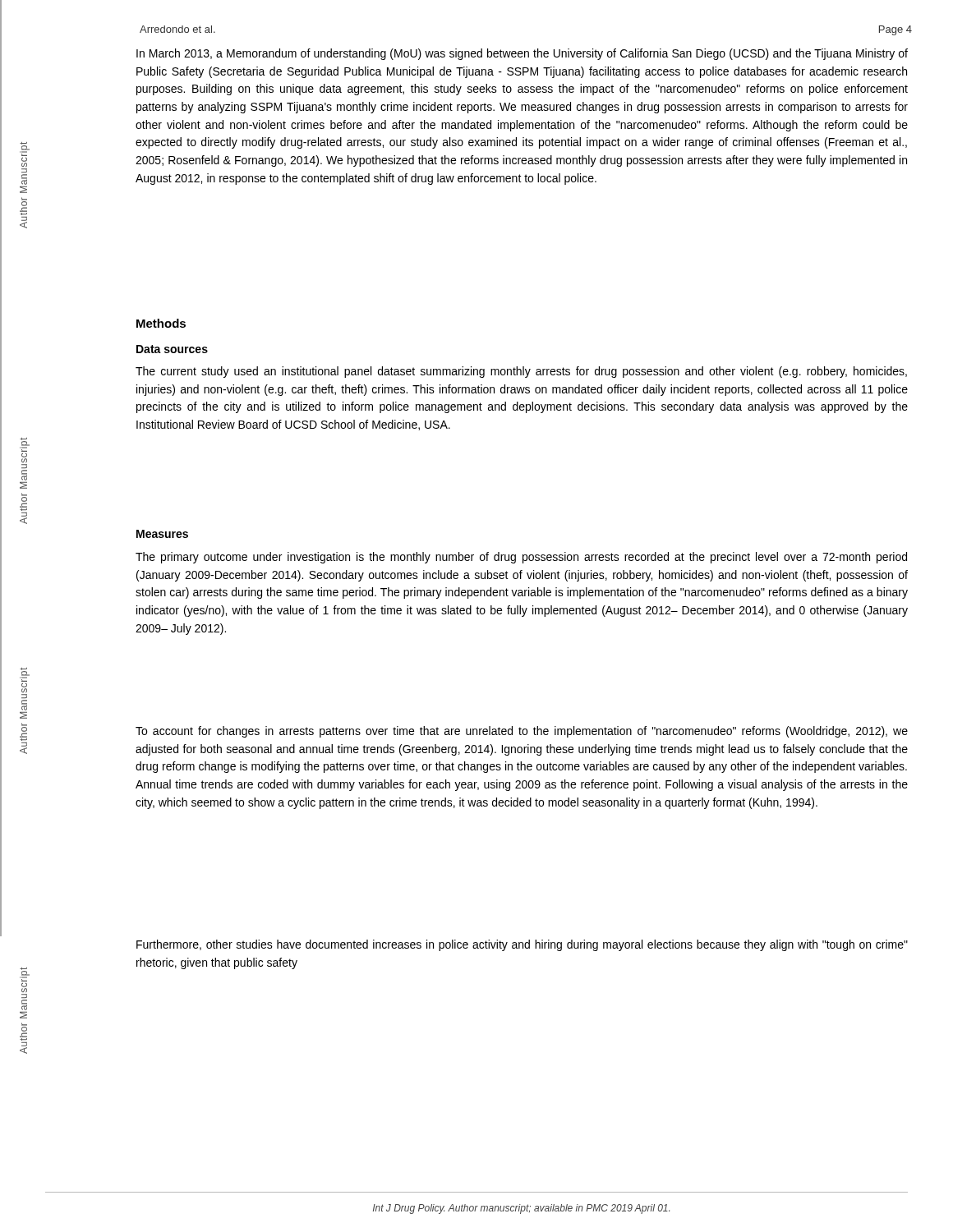Screen dimensions: 1232x953
Task: Navigate to the passage starting "To account for changes in arrests patterns"
Action: (522, 767)
